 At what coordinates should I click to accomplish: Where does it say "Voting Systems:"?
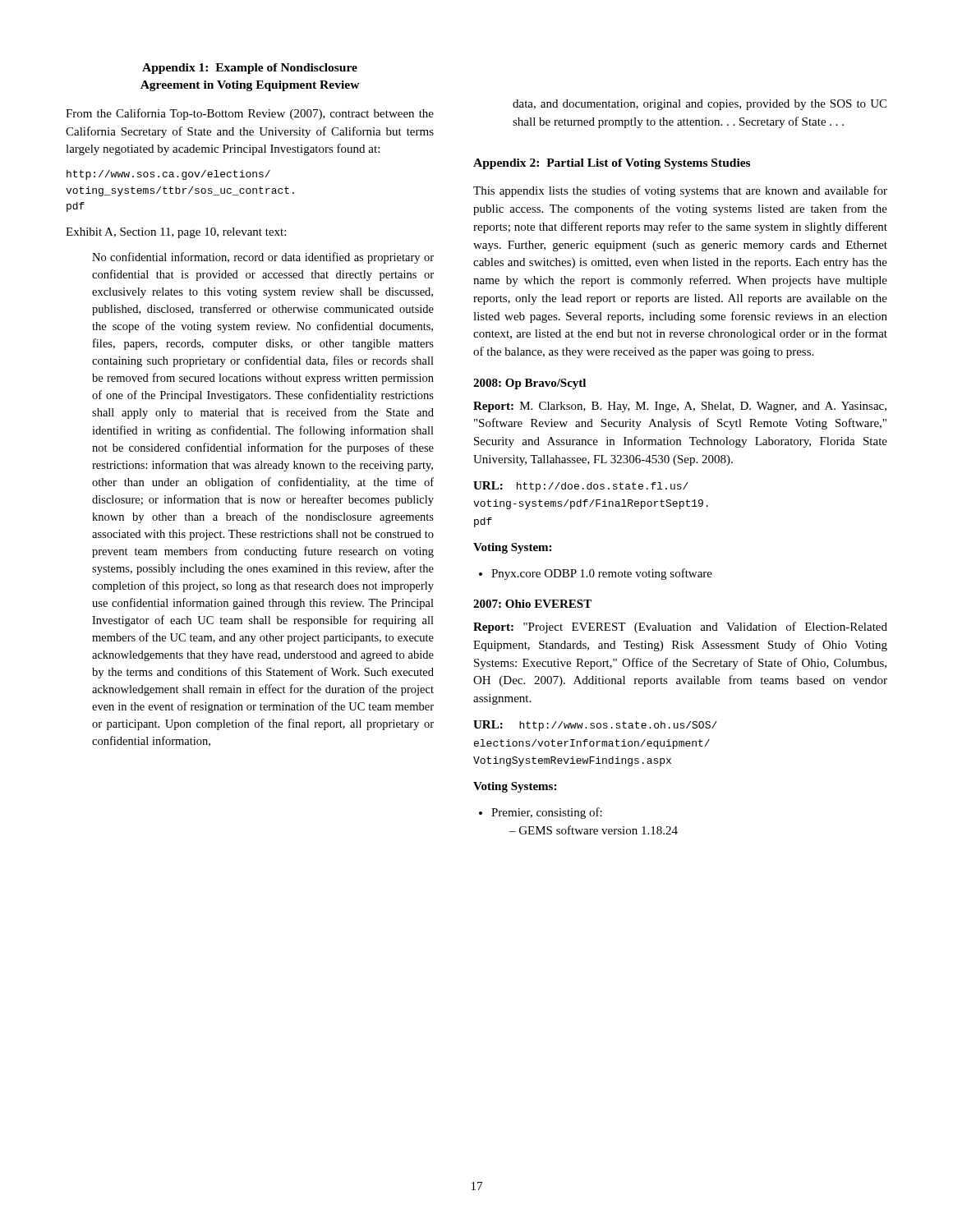click(515, 787)
